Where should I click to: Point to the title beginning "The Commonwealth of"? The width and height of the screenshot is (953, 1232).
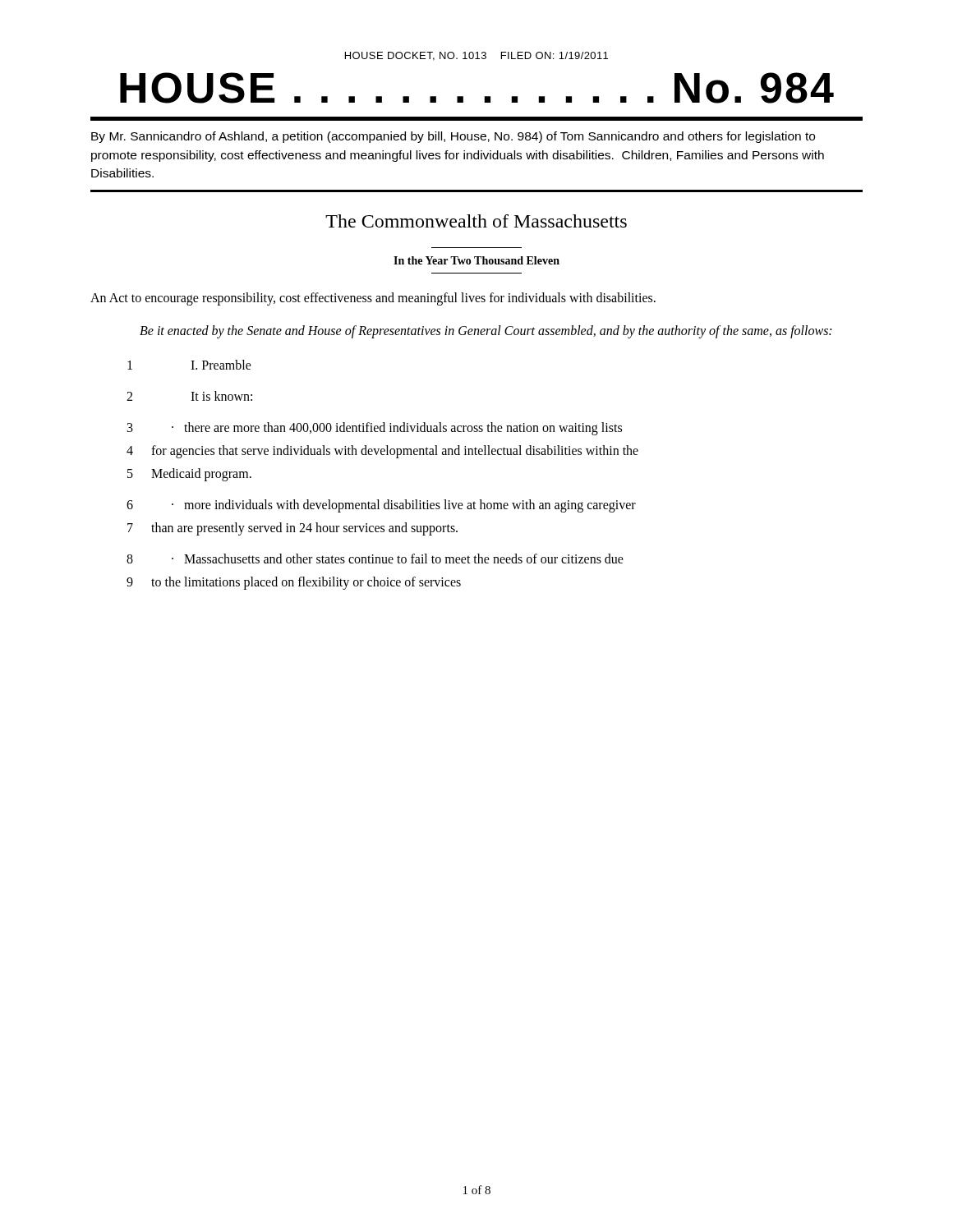tap(476, 221)
